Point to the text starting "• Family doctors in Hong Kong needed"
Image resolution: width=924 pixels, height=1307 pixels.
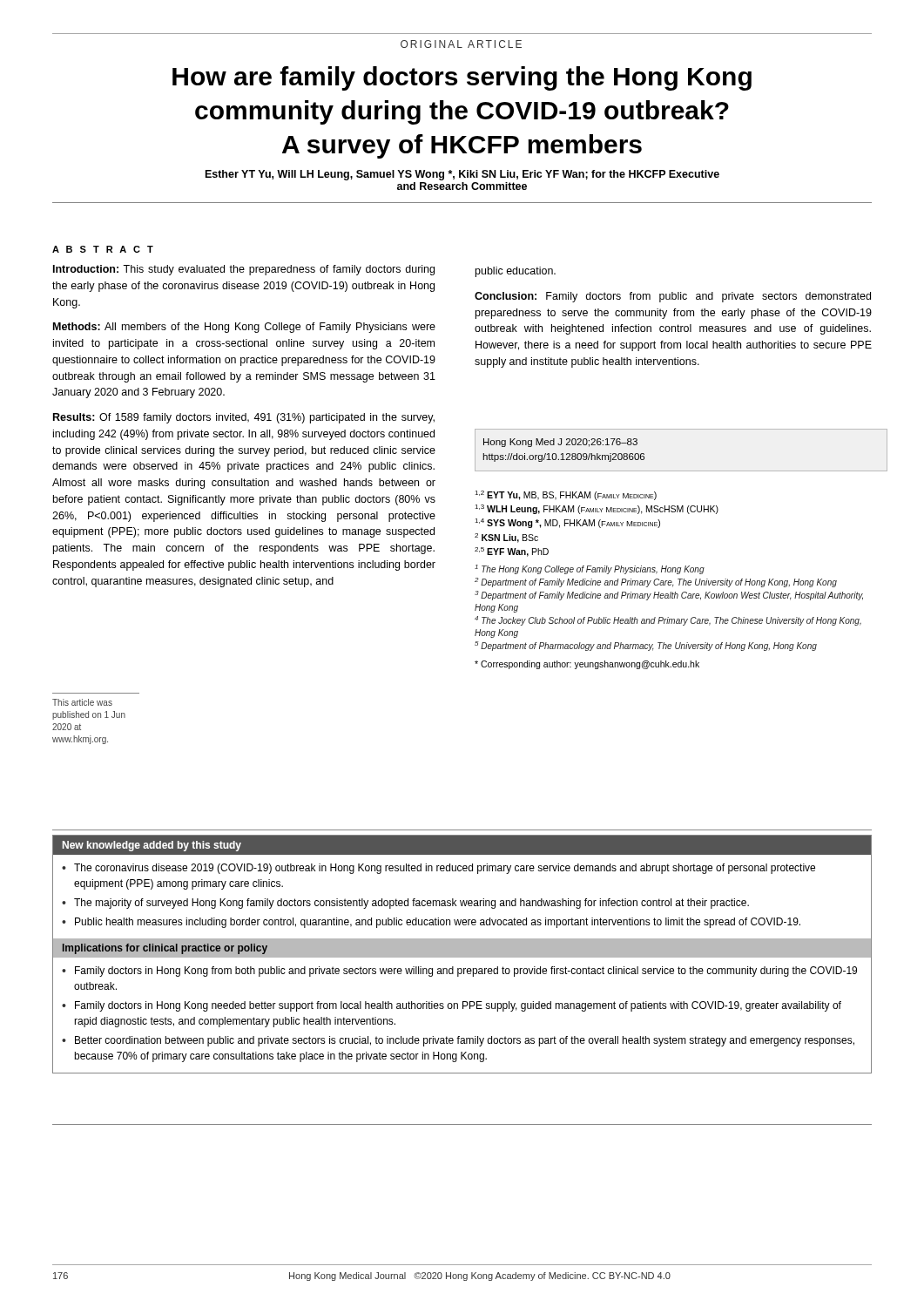tap(462, 1014)
